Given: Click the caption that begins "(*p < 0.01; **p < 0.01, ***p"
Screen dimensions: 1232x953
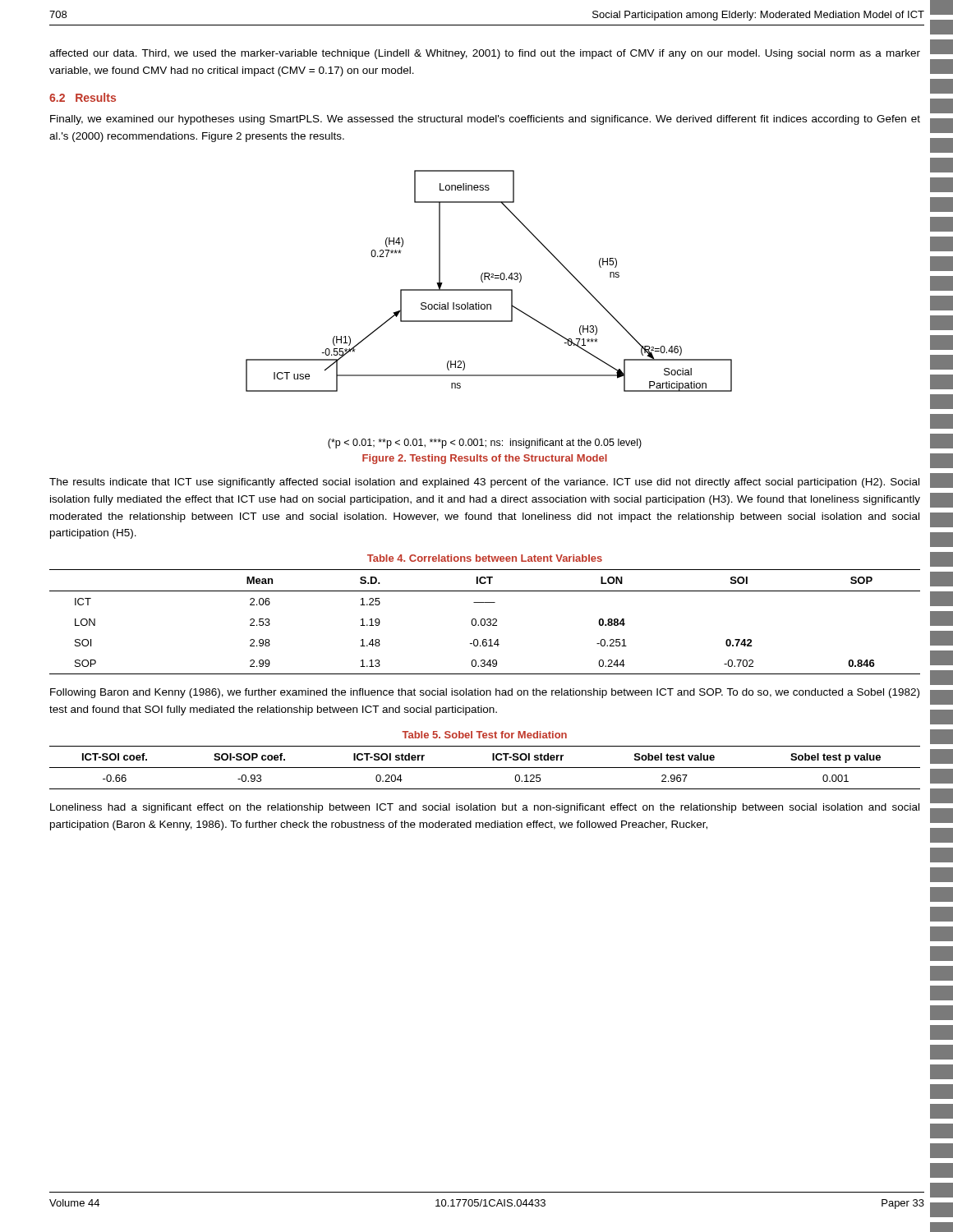Looking at the screenshot, I should click(485, 442).
